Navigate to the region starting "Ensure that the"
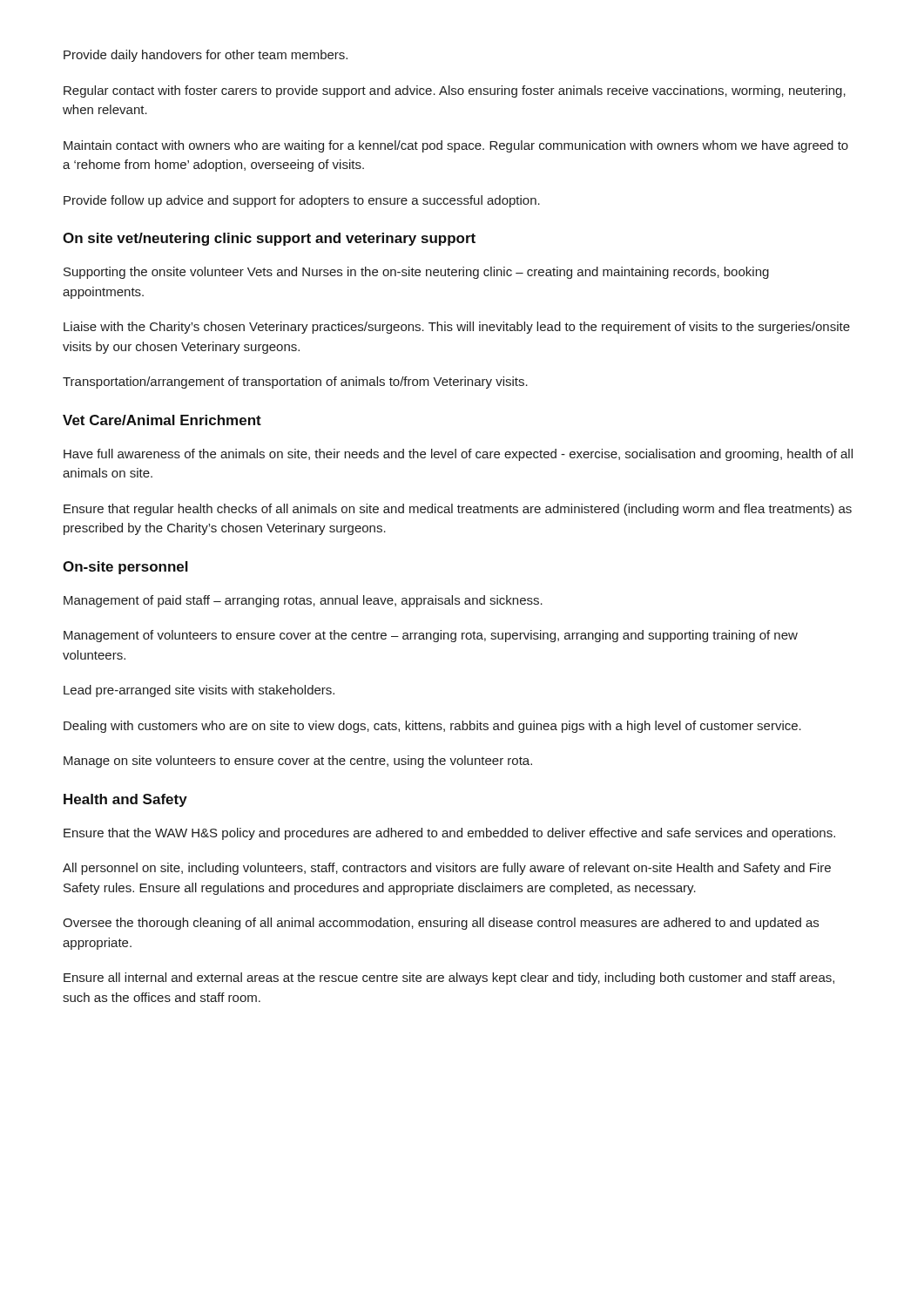Viewport: 924px width, 1307px height. click(450, 832)
